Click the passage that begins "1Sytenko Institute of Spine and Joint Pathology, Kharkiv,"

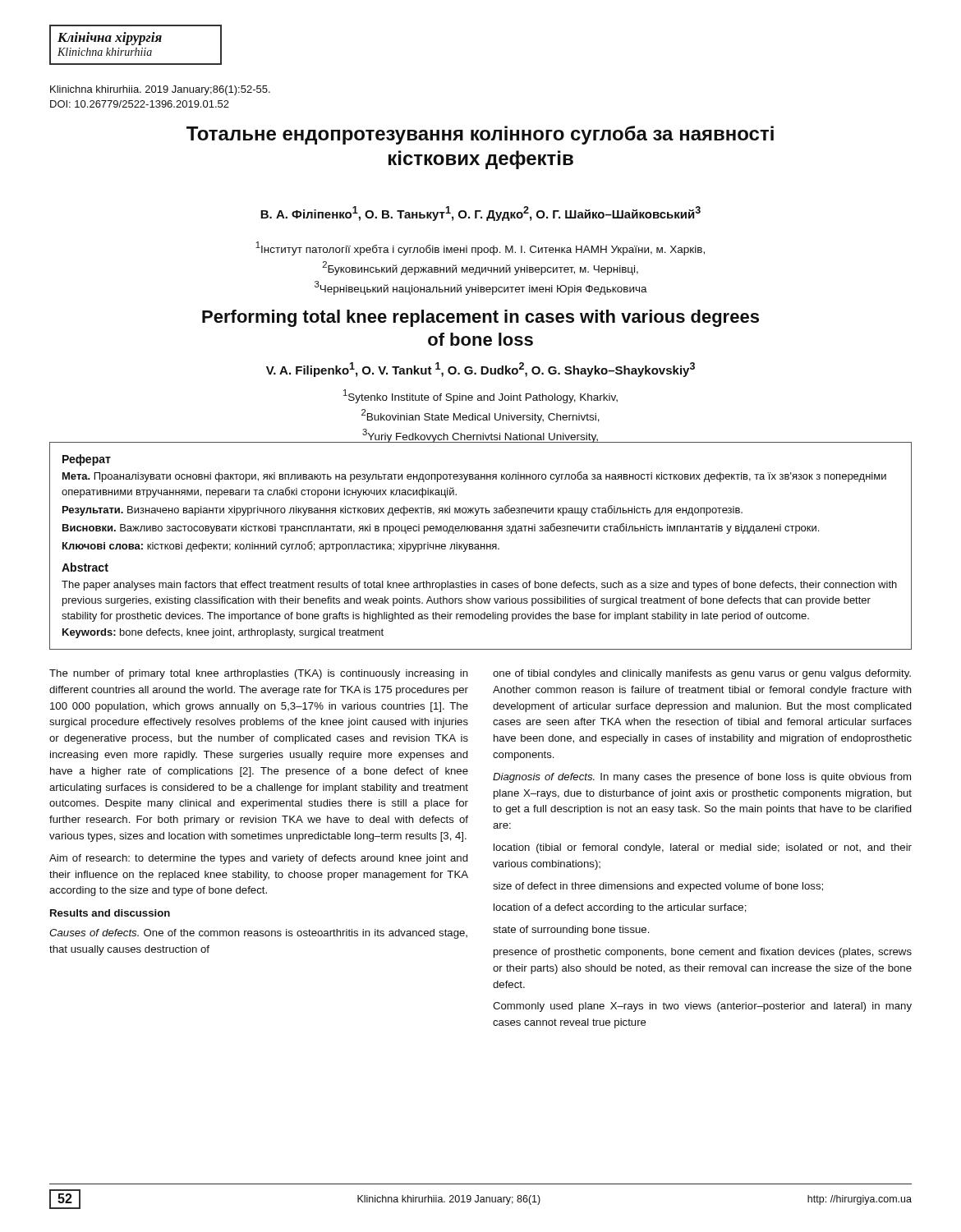click(480, 415)
